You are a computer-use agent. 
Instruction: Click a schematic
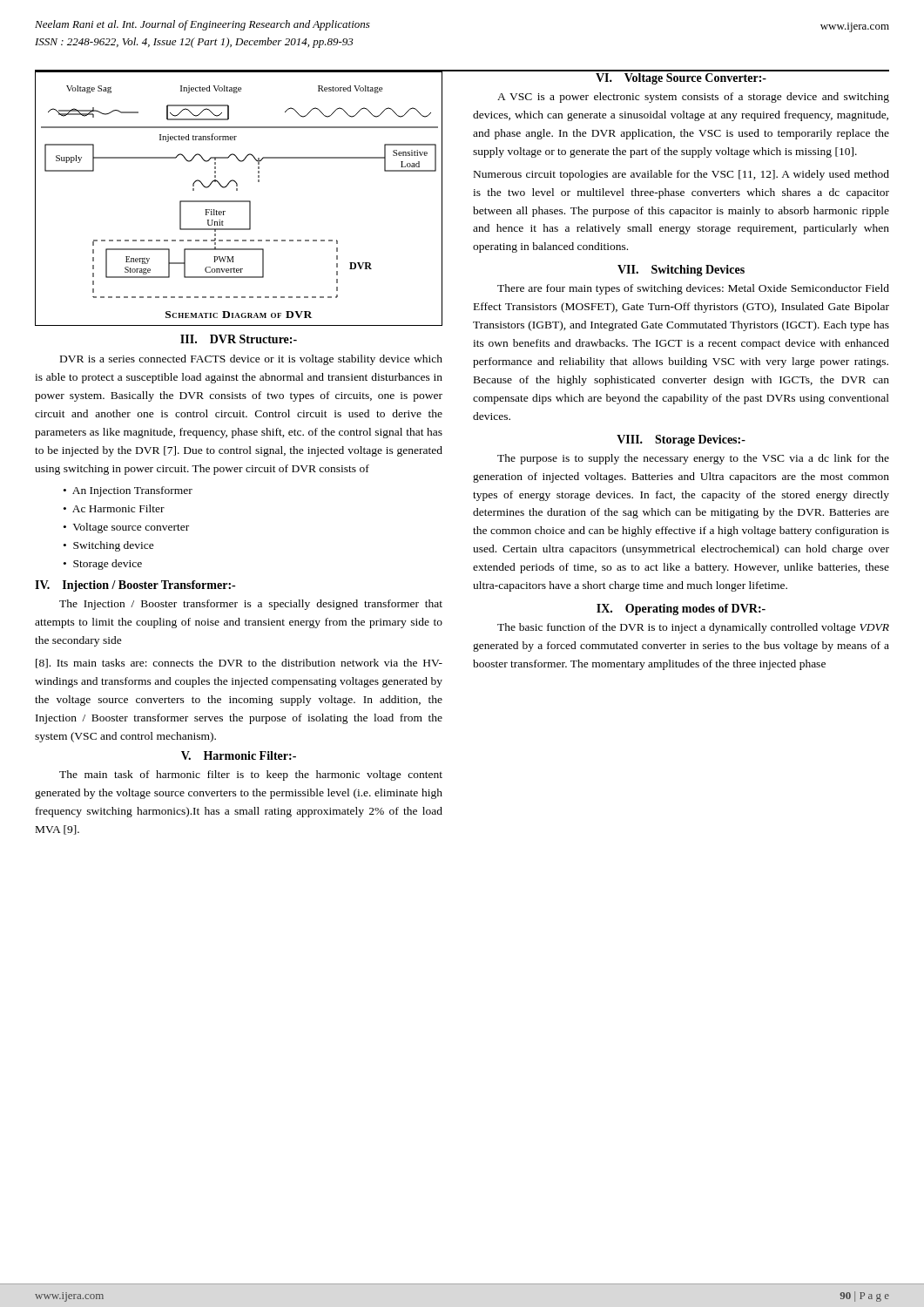tap(239, 199)
